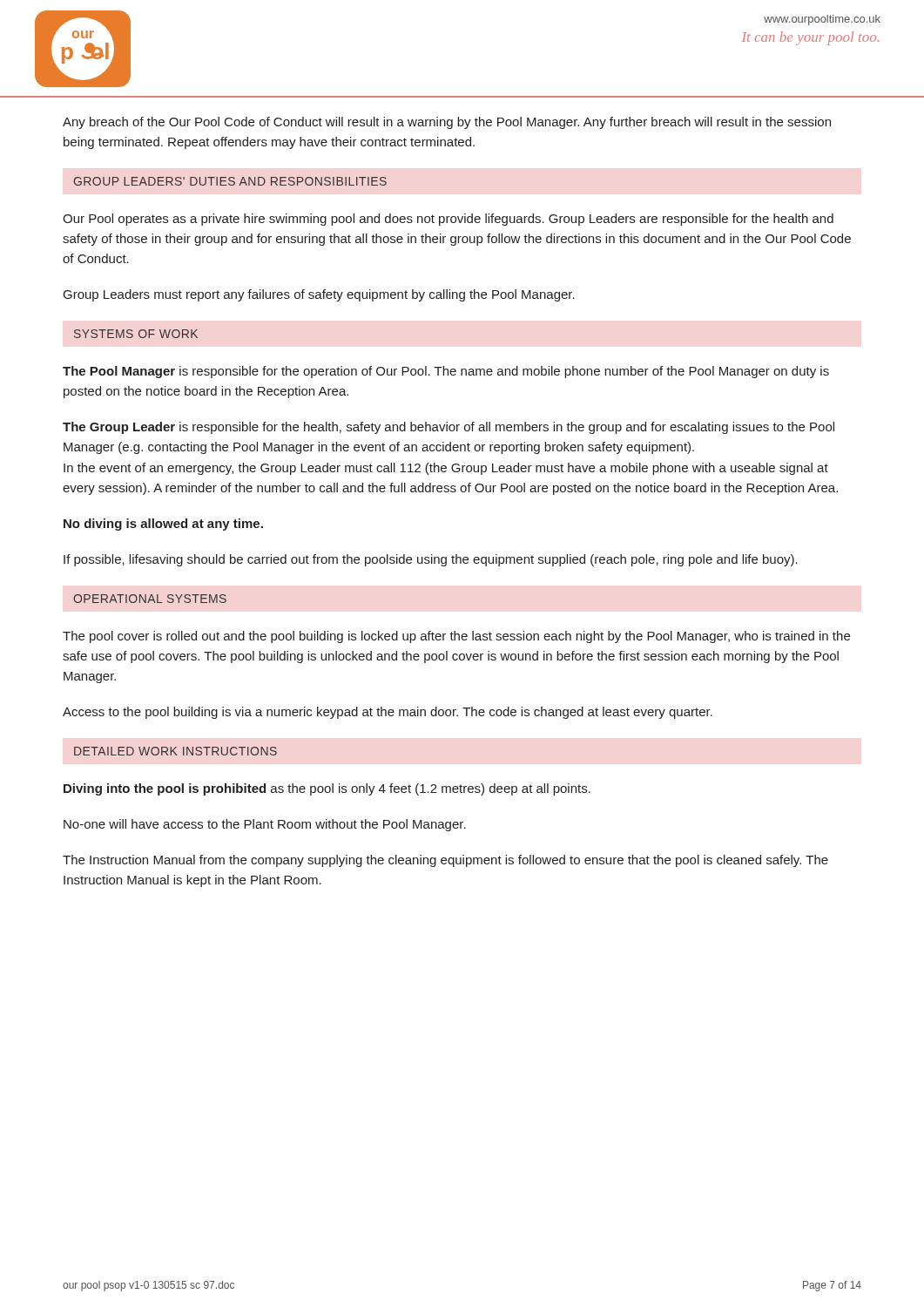Locate the region starting "Group Leaders must report"
Screen dimensions: 1307x924
click(x=319, y=294)
